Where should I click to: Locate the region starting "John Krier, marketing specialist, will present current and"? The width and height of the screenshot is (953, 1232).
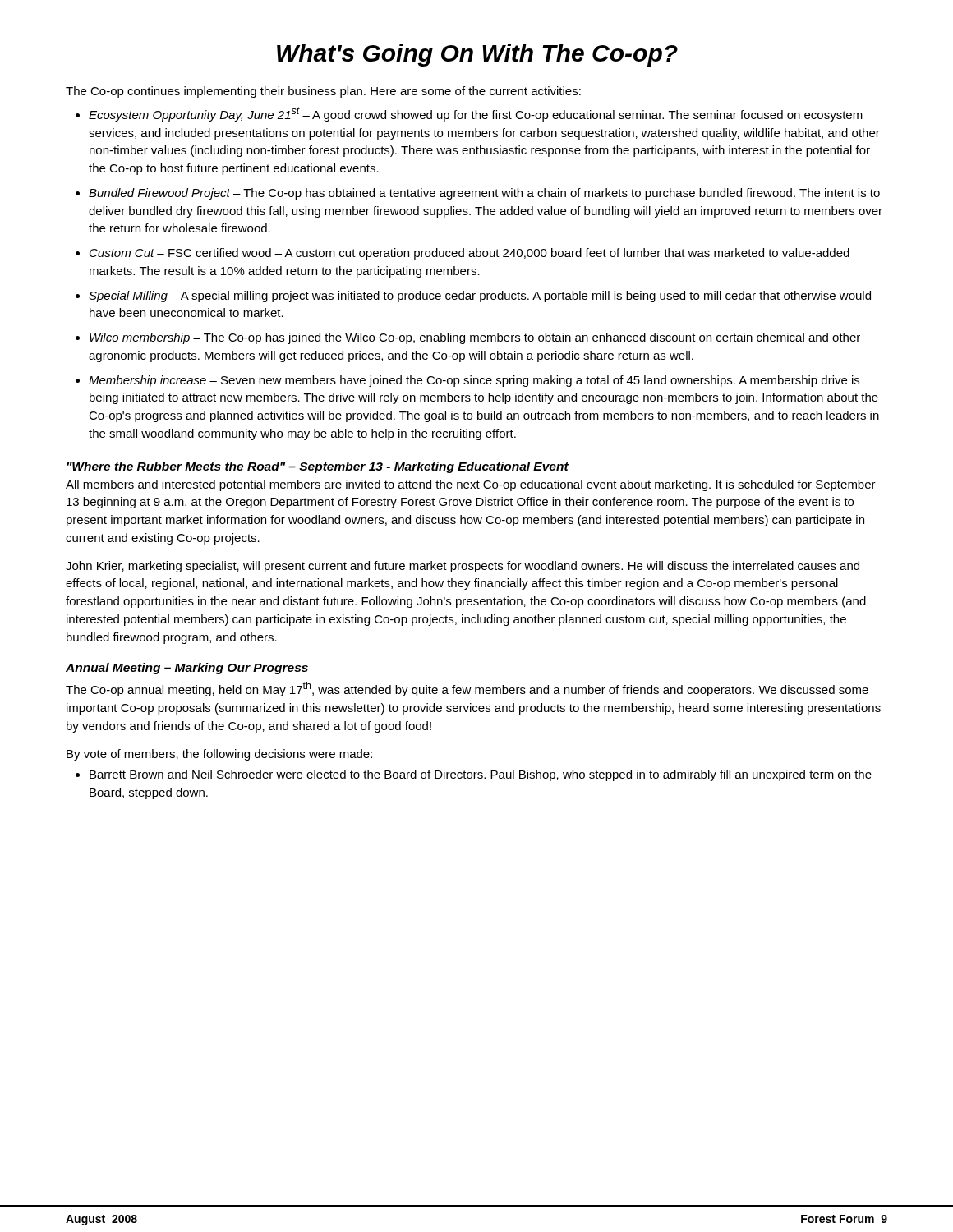(x=466, y=601)
